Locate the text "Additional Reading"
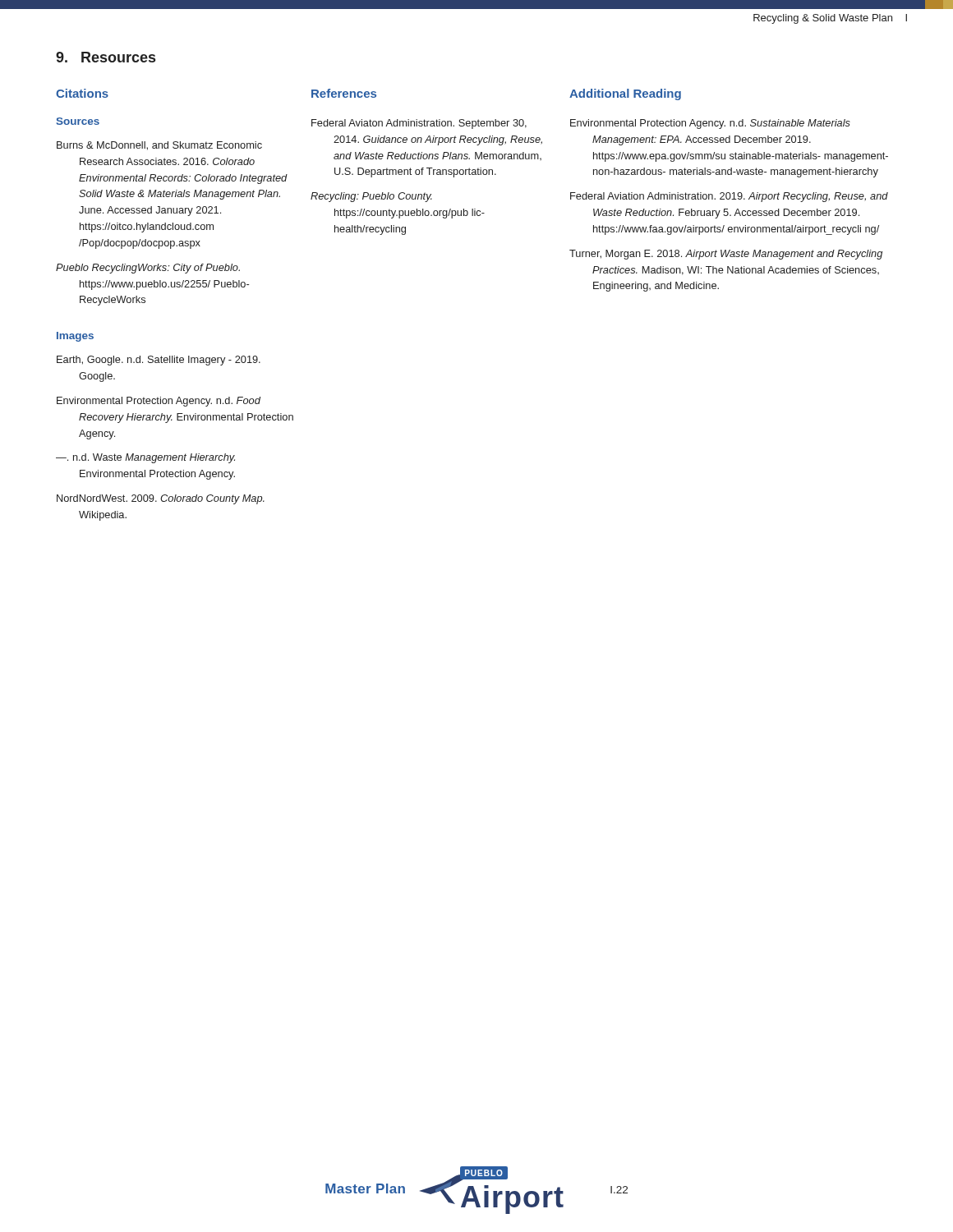 pyautogui.click(x=625, y=93)
